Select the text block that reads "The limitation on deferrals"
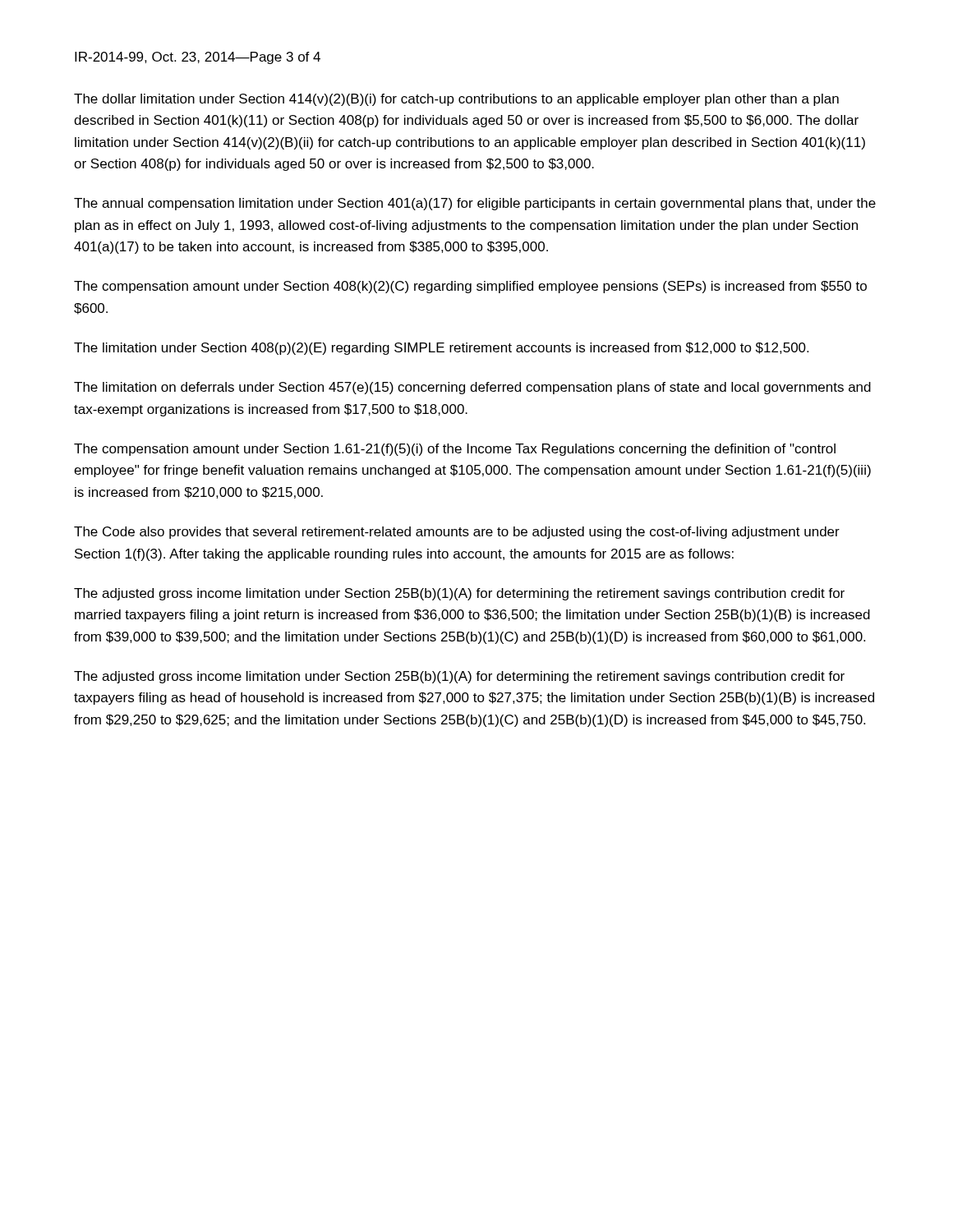The width and height of the screenshot is (953, 1232). (473, 398)
